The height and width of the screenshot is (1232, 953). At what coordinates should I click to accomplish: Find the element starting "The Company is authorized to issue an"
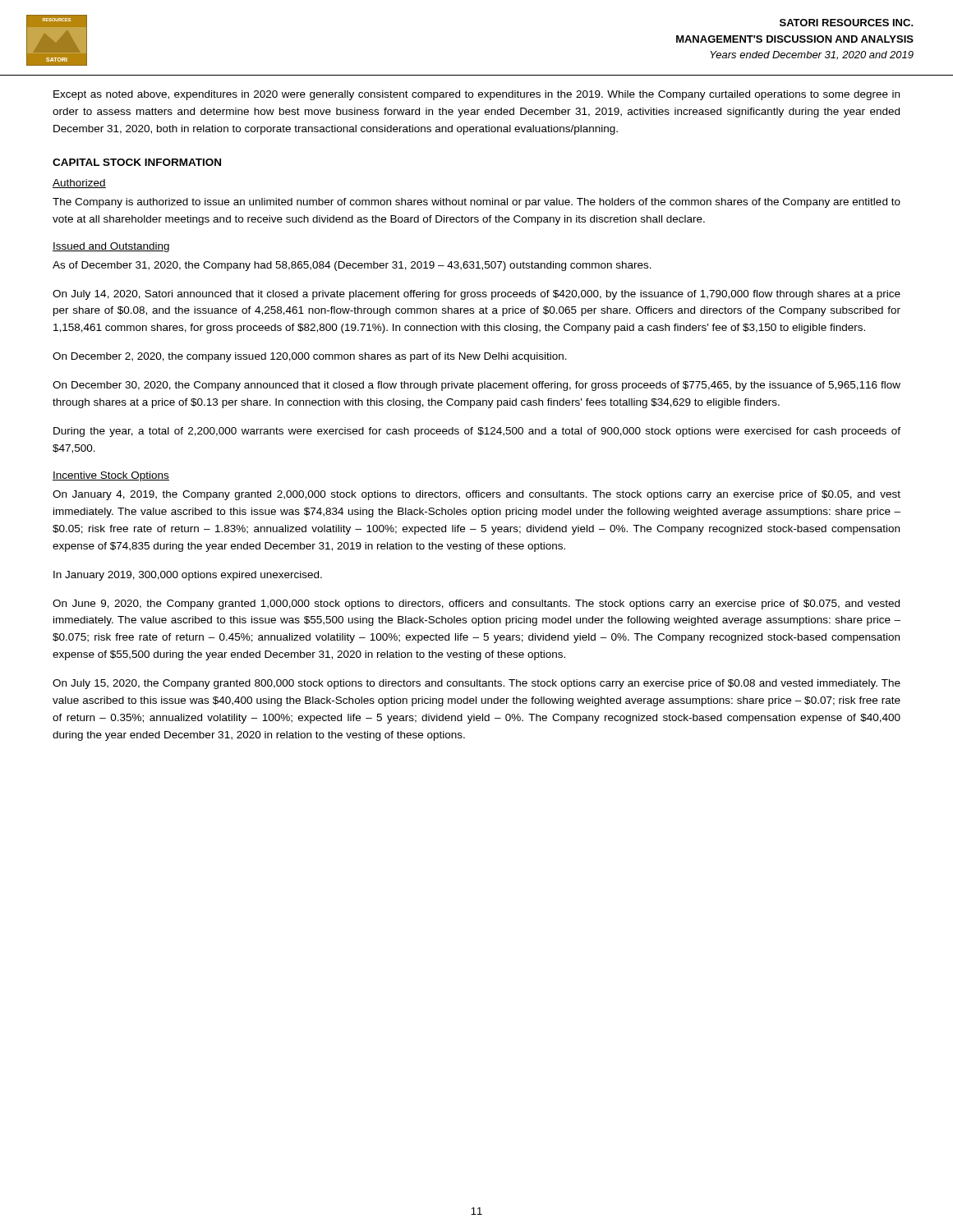tap(476, 210)
